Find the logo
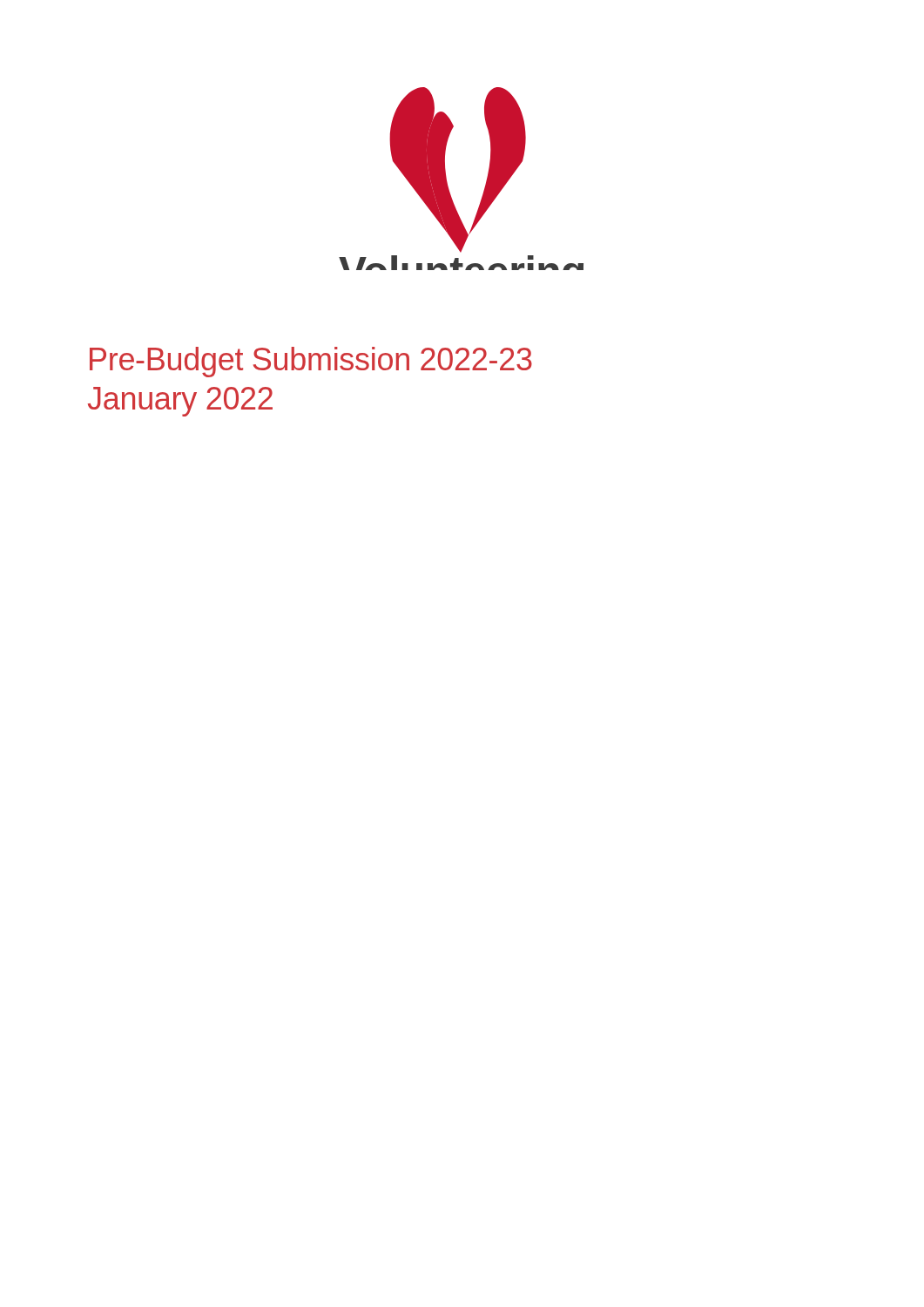This screenshot has width=924, height=1307. pyautogui.click(x=462, y=170)
